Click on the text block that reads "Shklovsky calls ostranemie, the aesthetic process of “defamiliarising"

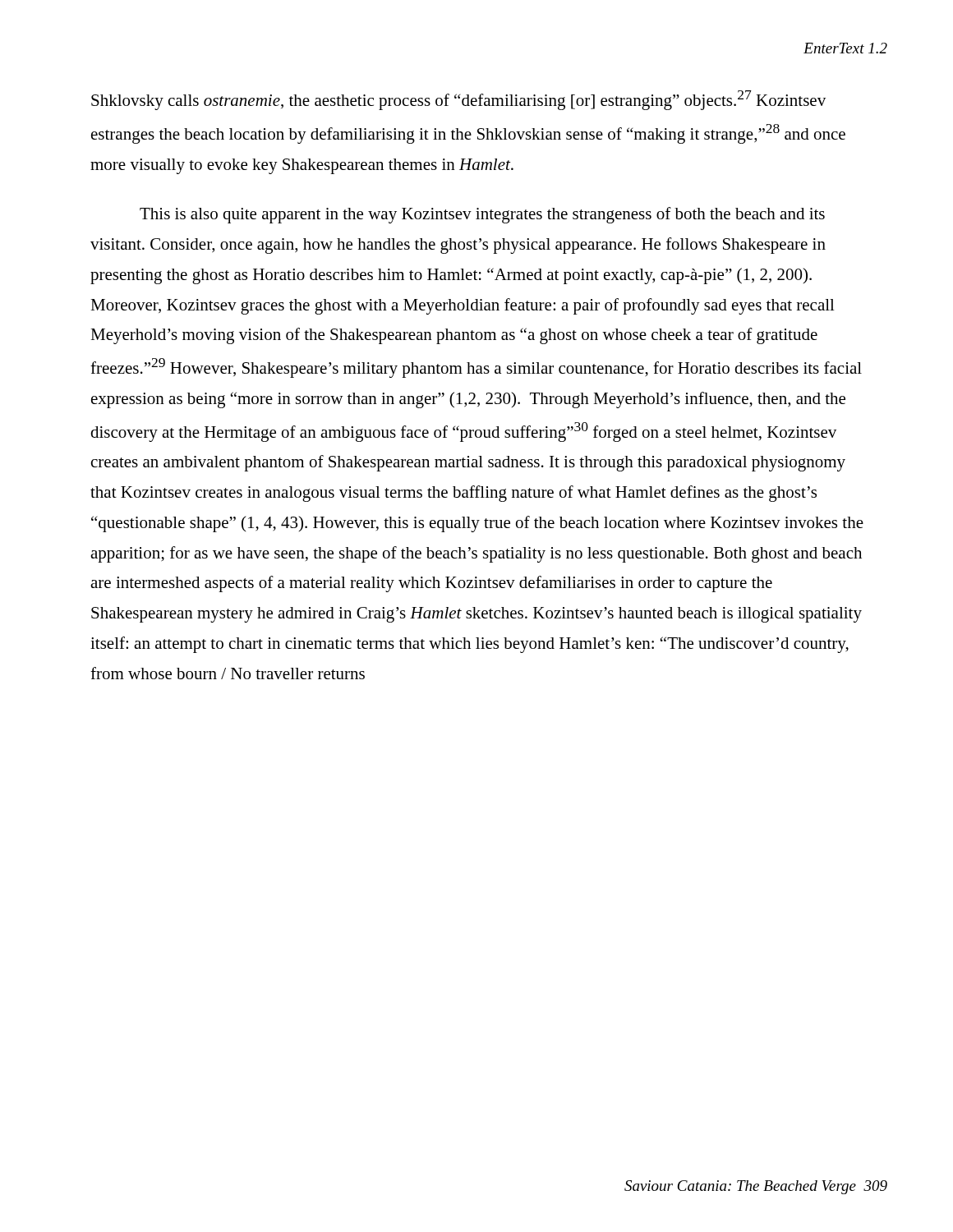(481, 385)
